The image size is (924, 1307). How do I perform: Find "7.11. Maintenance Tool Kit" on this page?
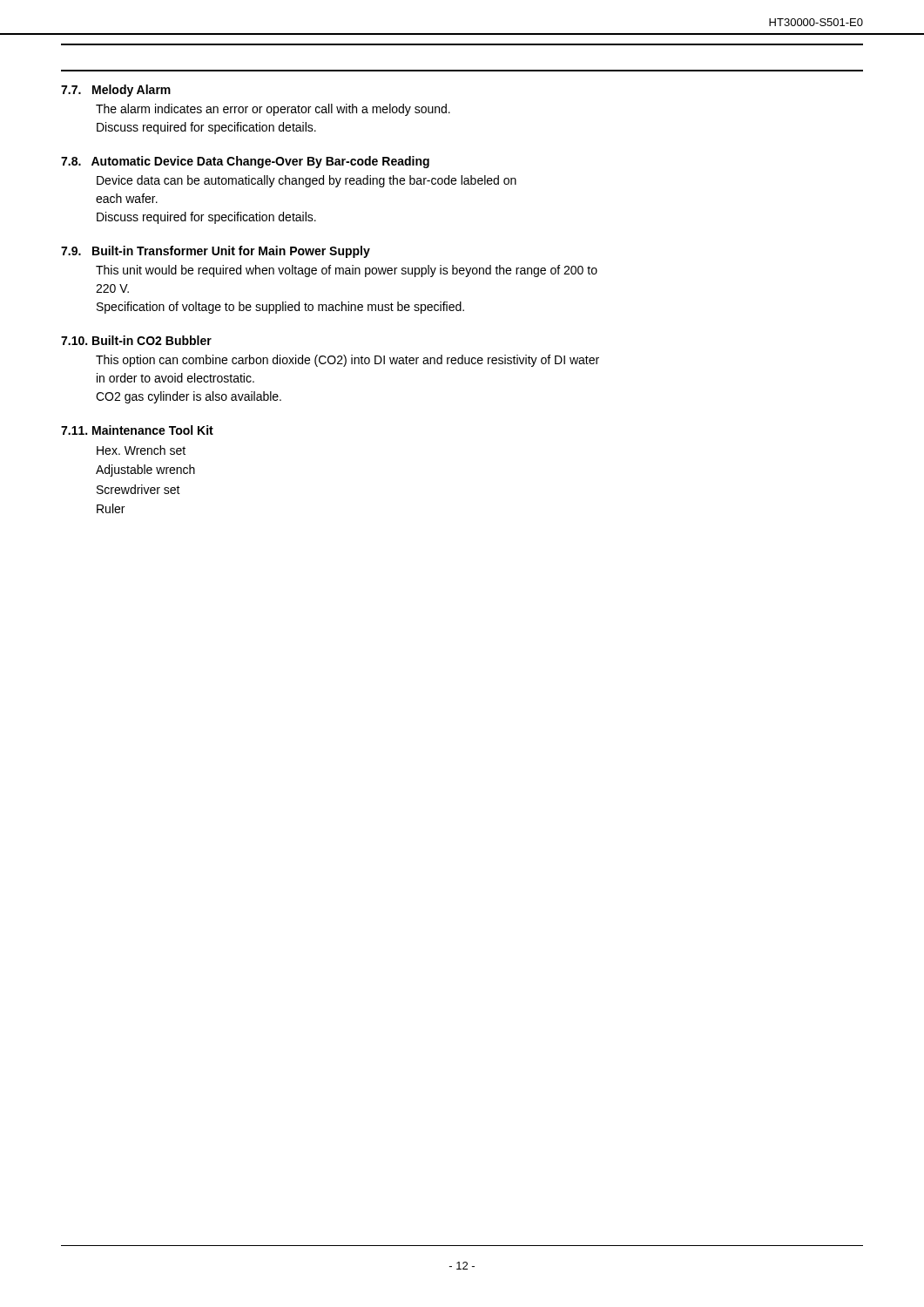click(137, 430)
